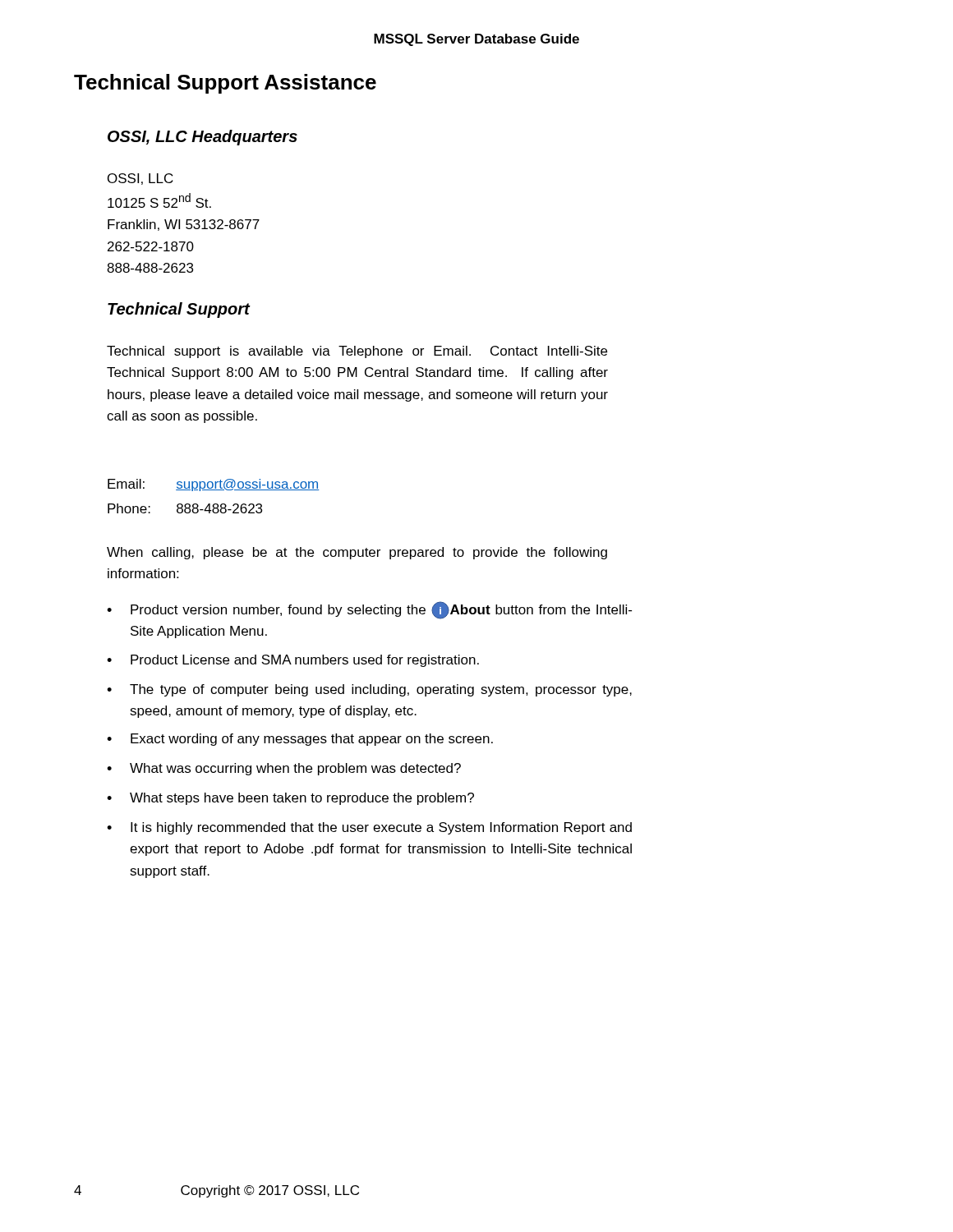Navigate to the block starting "• Product License and SMA numbers used"
The height and width of the screenshot is (1232, 953).
370,661
